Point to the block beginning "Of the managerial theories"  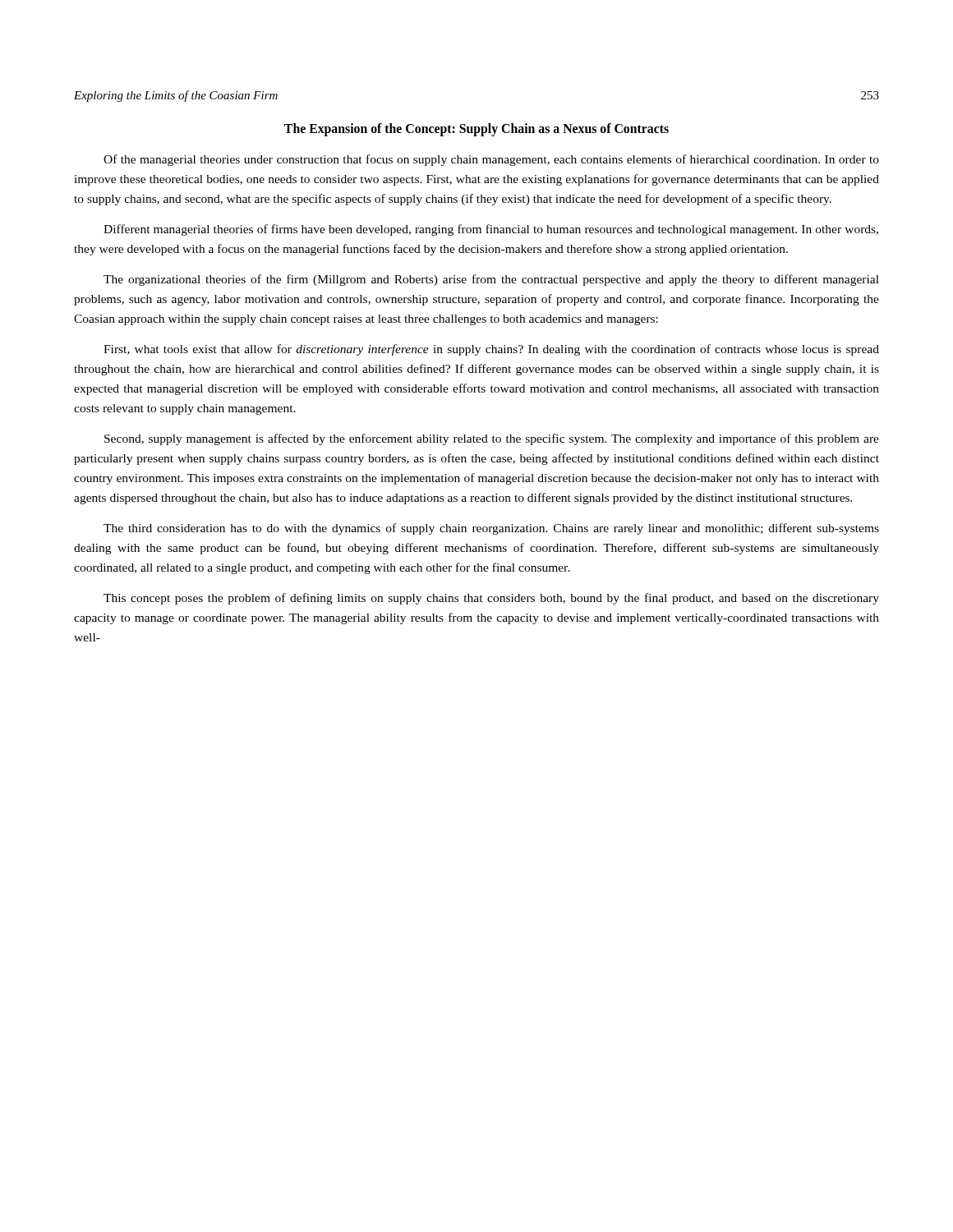pyautogui.click(x=476, y=179)
